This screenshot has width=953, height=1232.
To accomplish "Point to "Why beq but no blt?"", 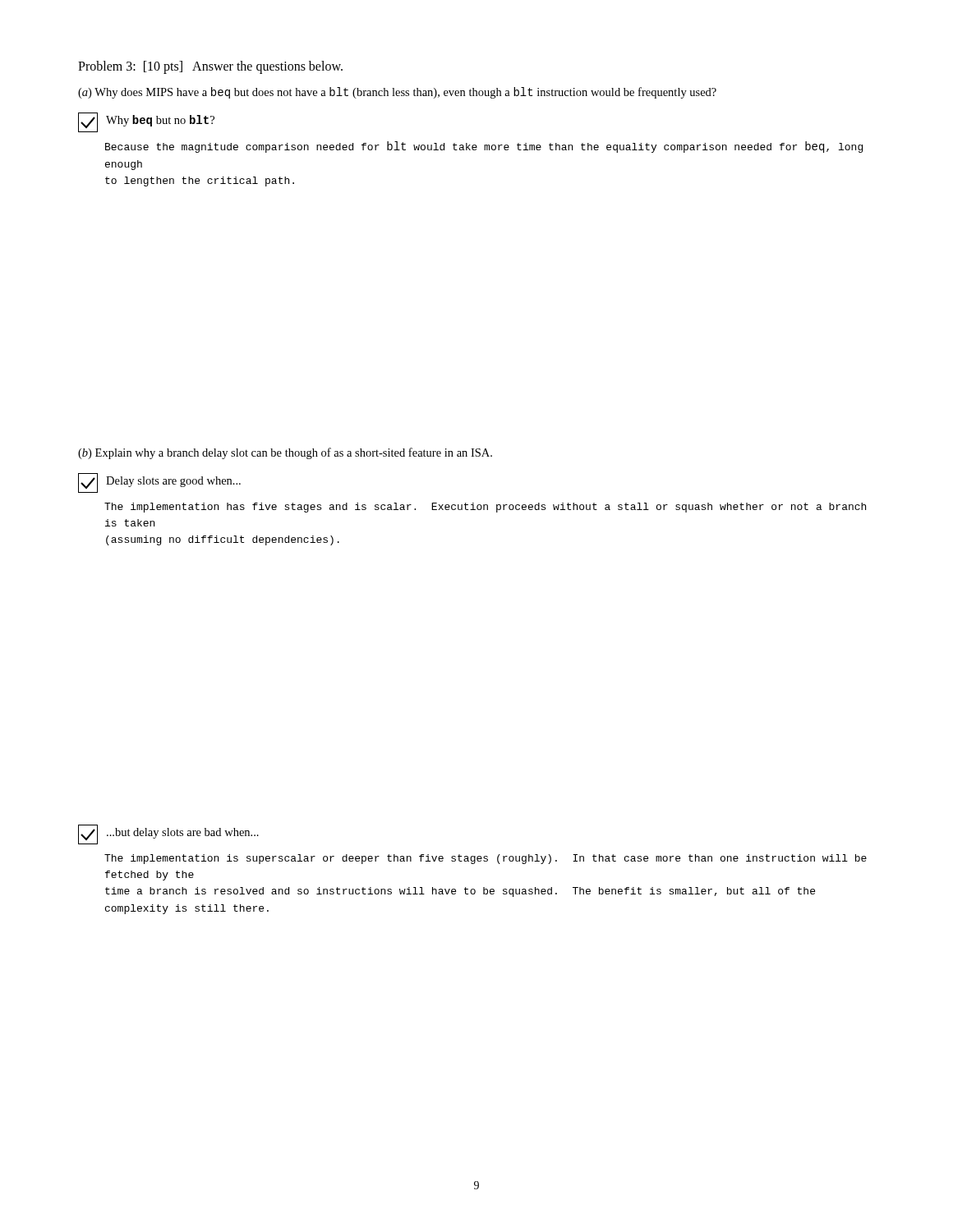I will [x=160, y=120].
